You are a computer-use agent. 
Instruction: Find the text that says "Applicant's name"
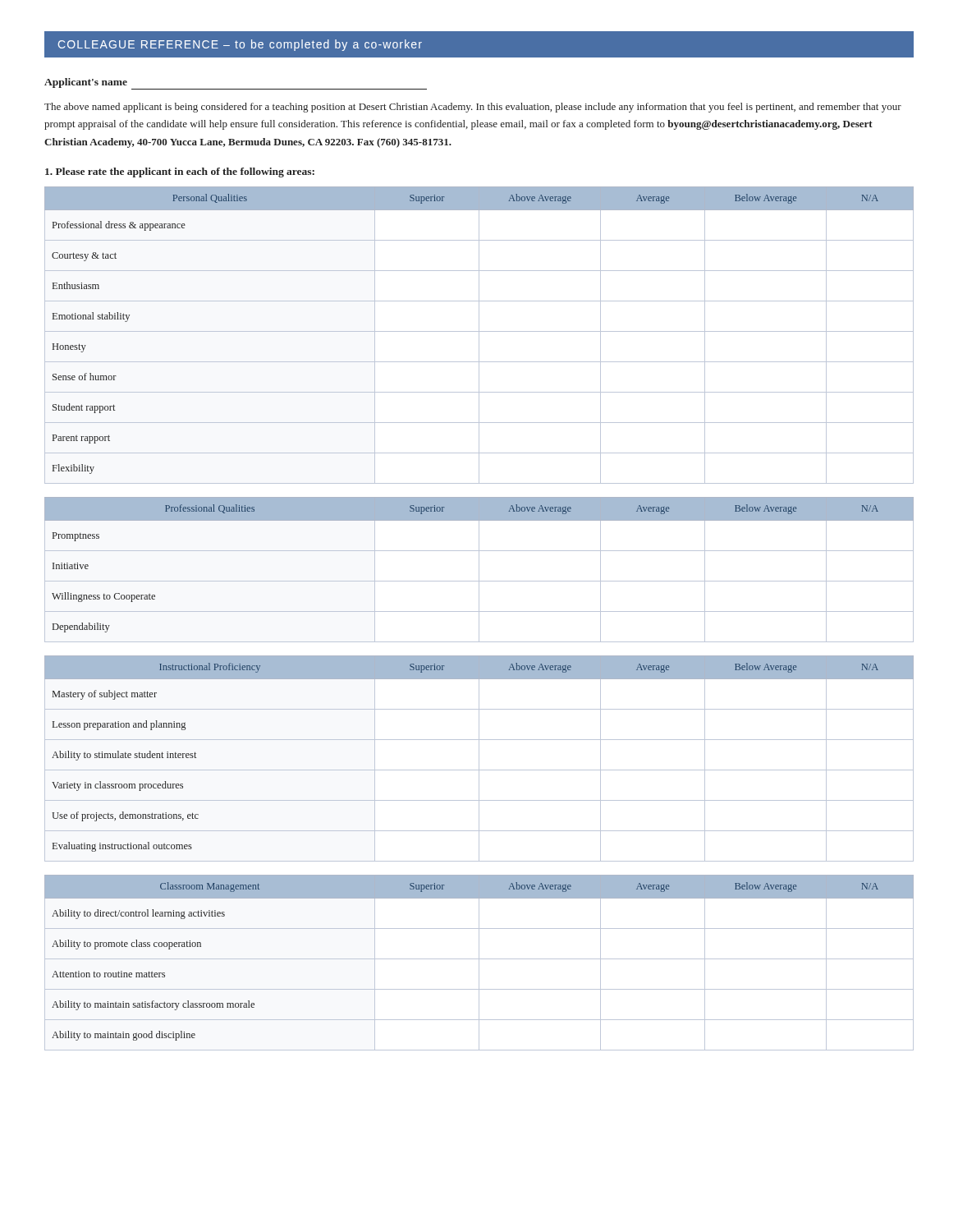[236, 83]
